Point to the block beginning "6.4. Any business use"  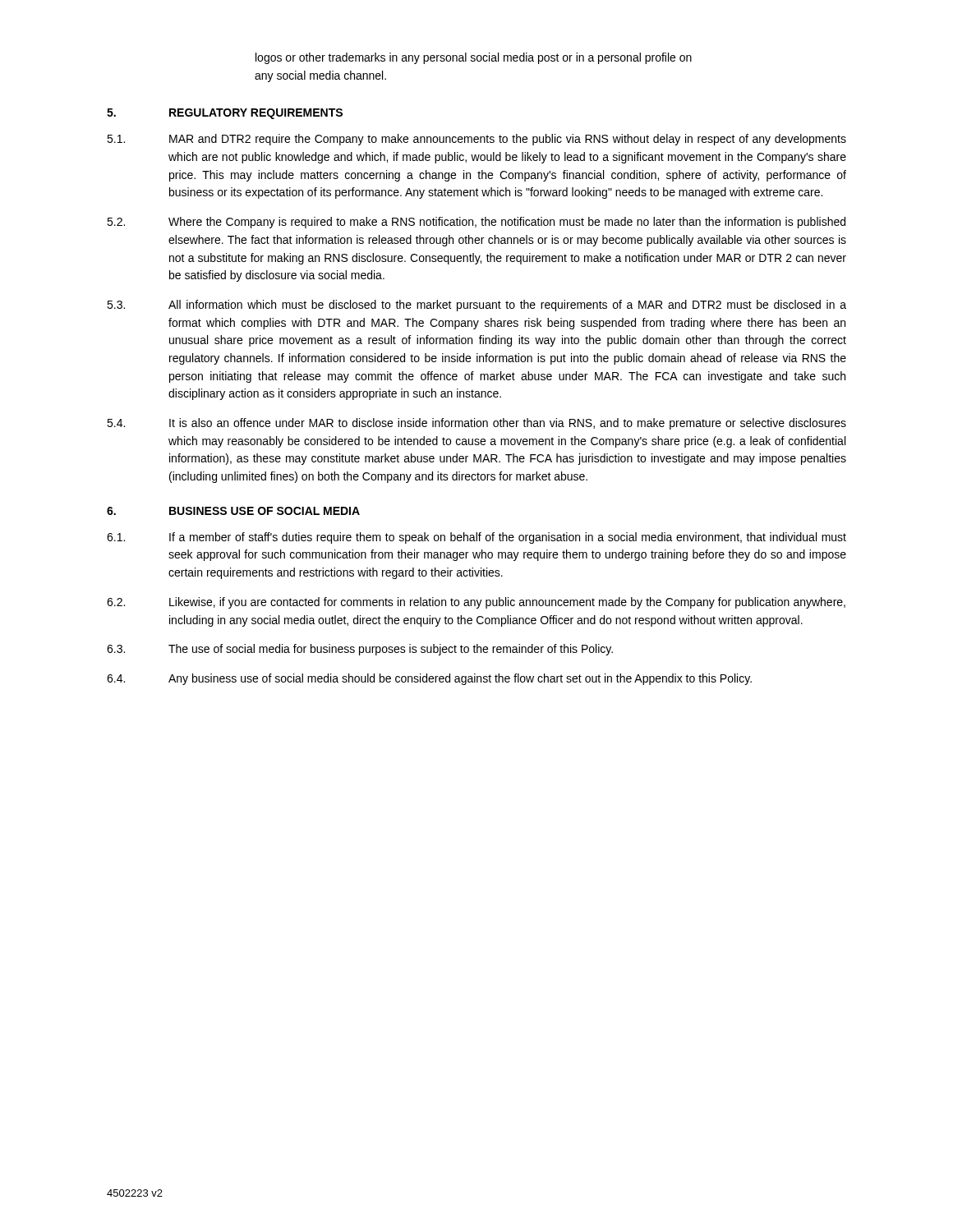476,679
